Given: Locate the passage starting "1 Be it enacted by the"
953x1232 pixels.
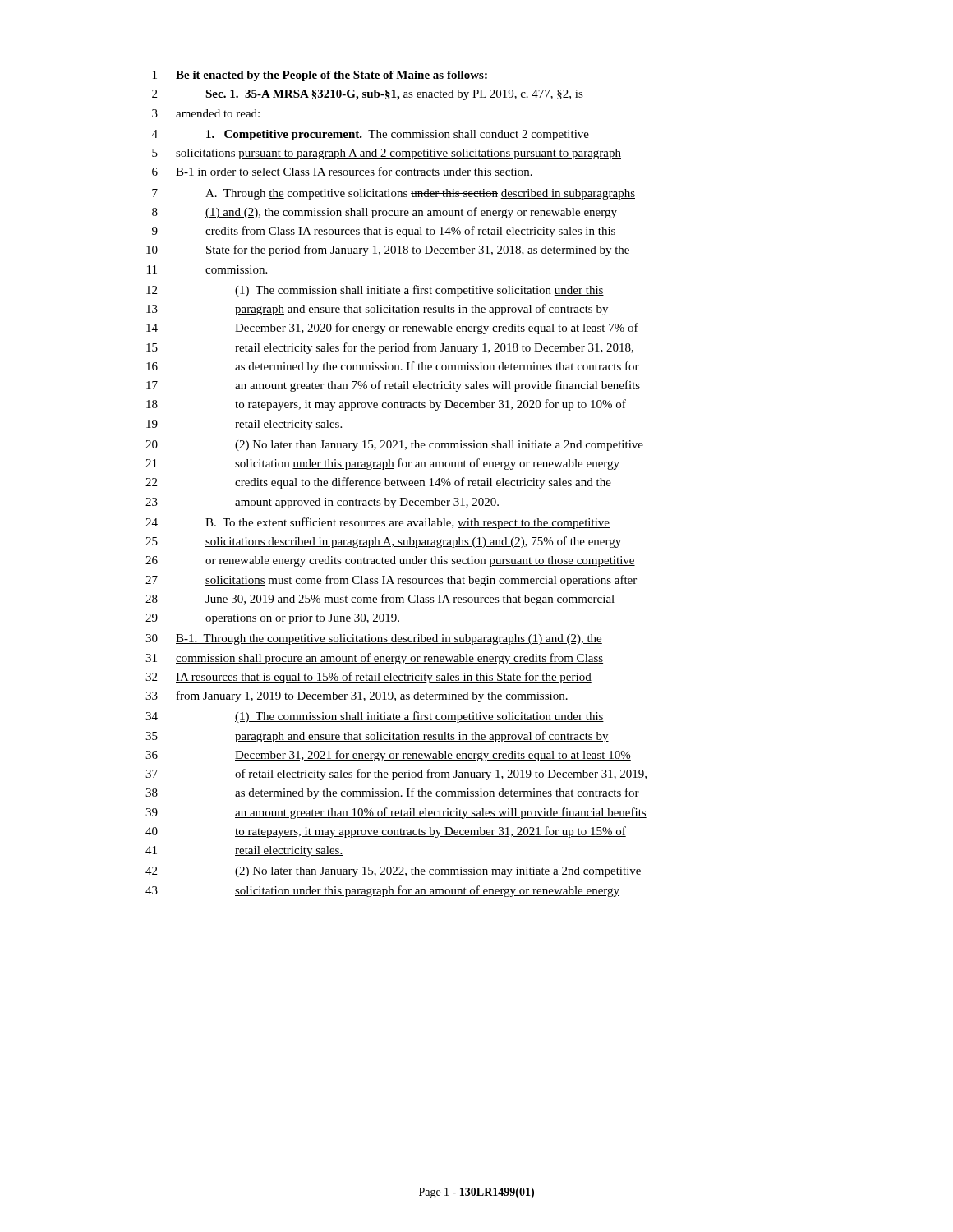Looking at the screenshot, I should pyautogui.click(x=476, y=75).
